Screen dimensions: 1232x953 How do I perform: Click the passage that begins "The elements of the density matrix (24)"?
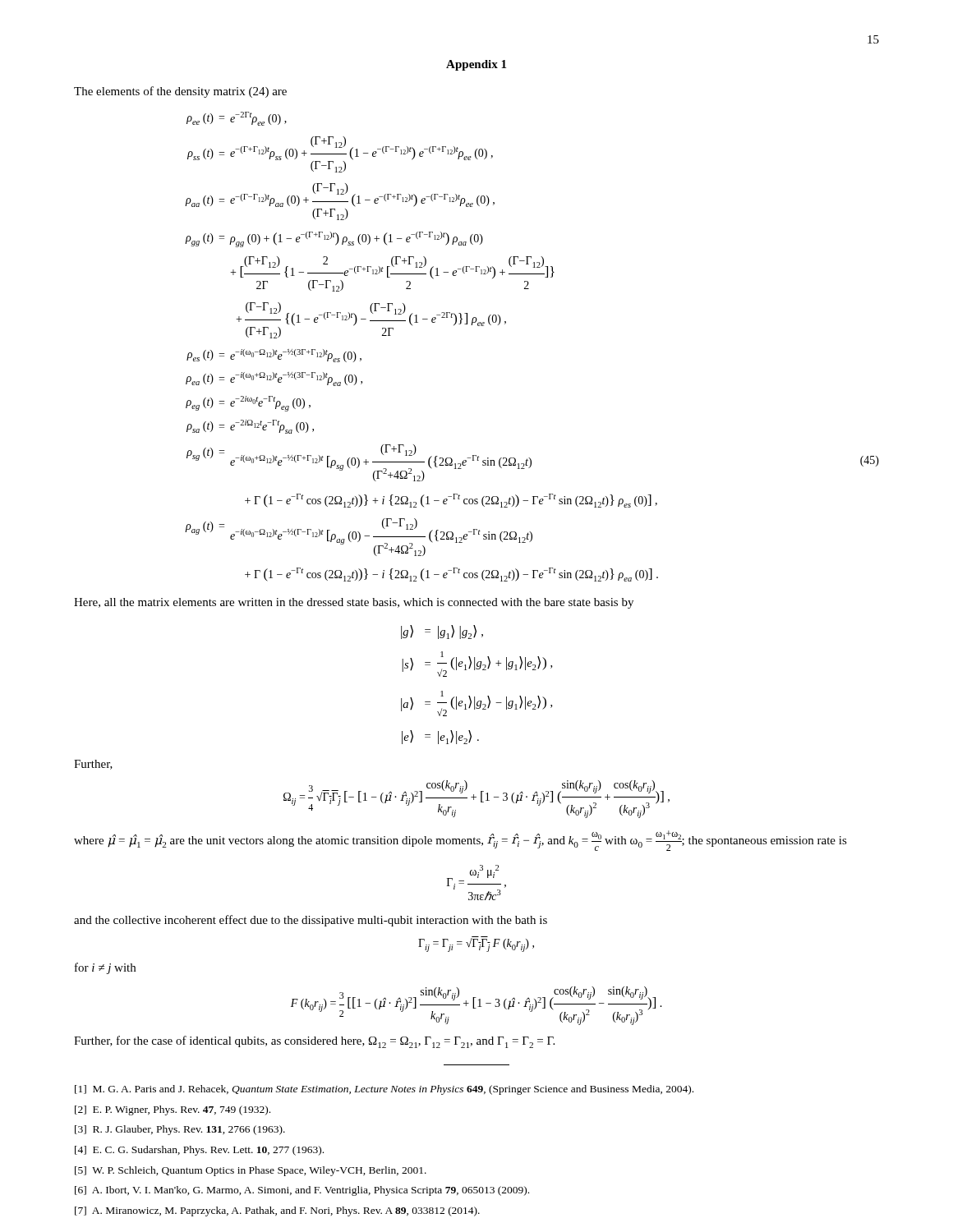point(181,91)
